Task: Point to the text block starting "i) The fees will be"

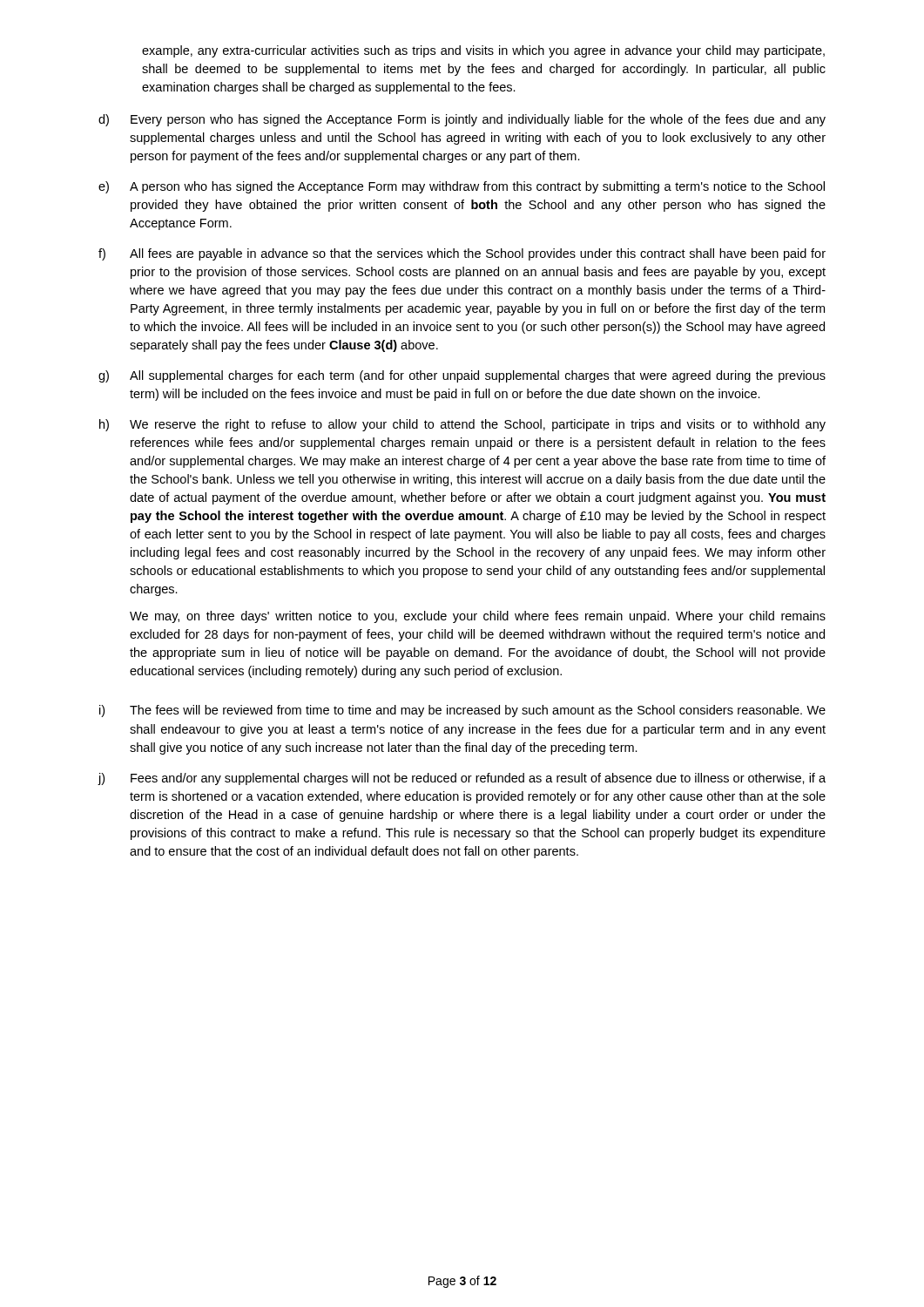Action: (x=462, y=729)
